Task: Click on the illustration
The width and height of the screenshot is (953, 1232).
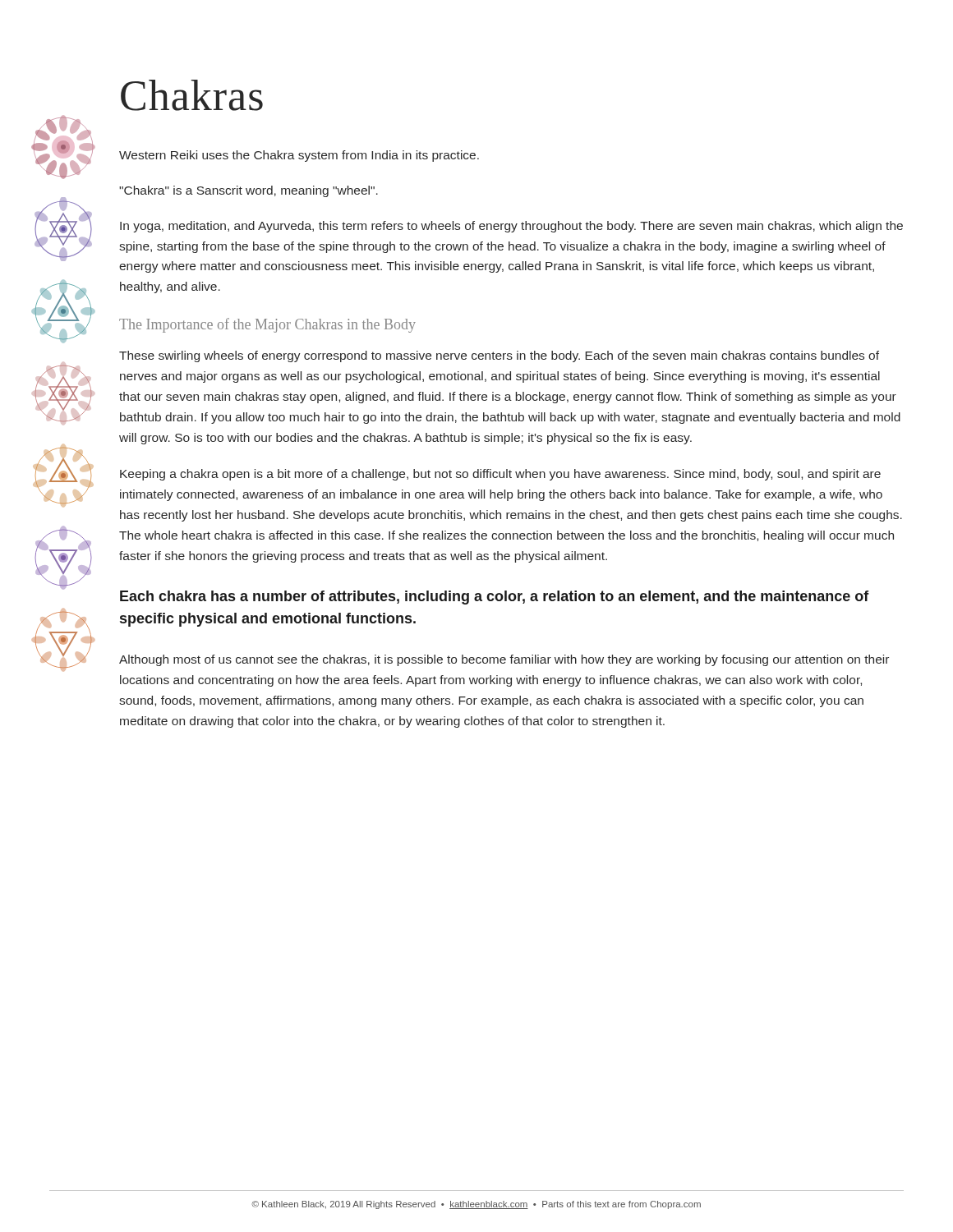Action: click(x=67, y=402)
